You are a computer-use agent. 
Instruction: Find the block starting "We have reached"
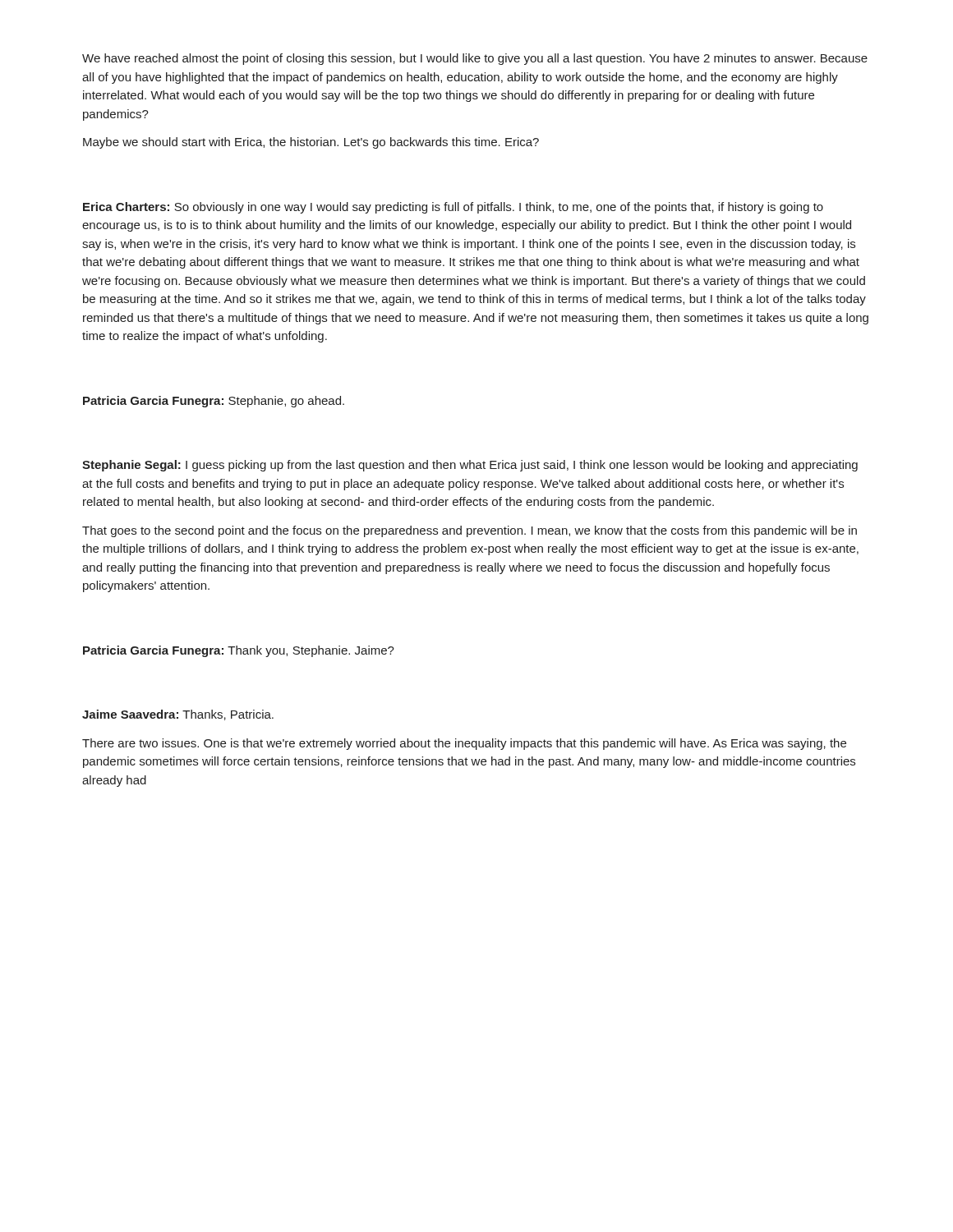475,86
